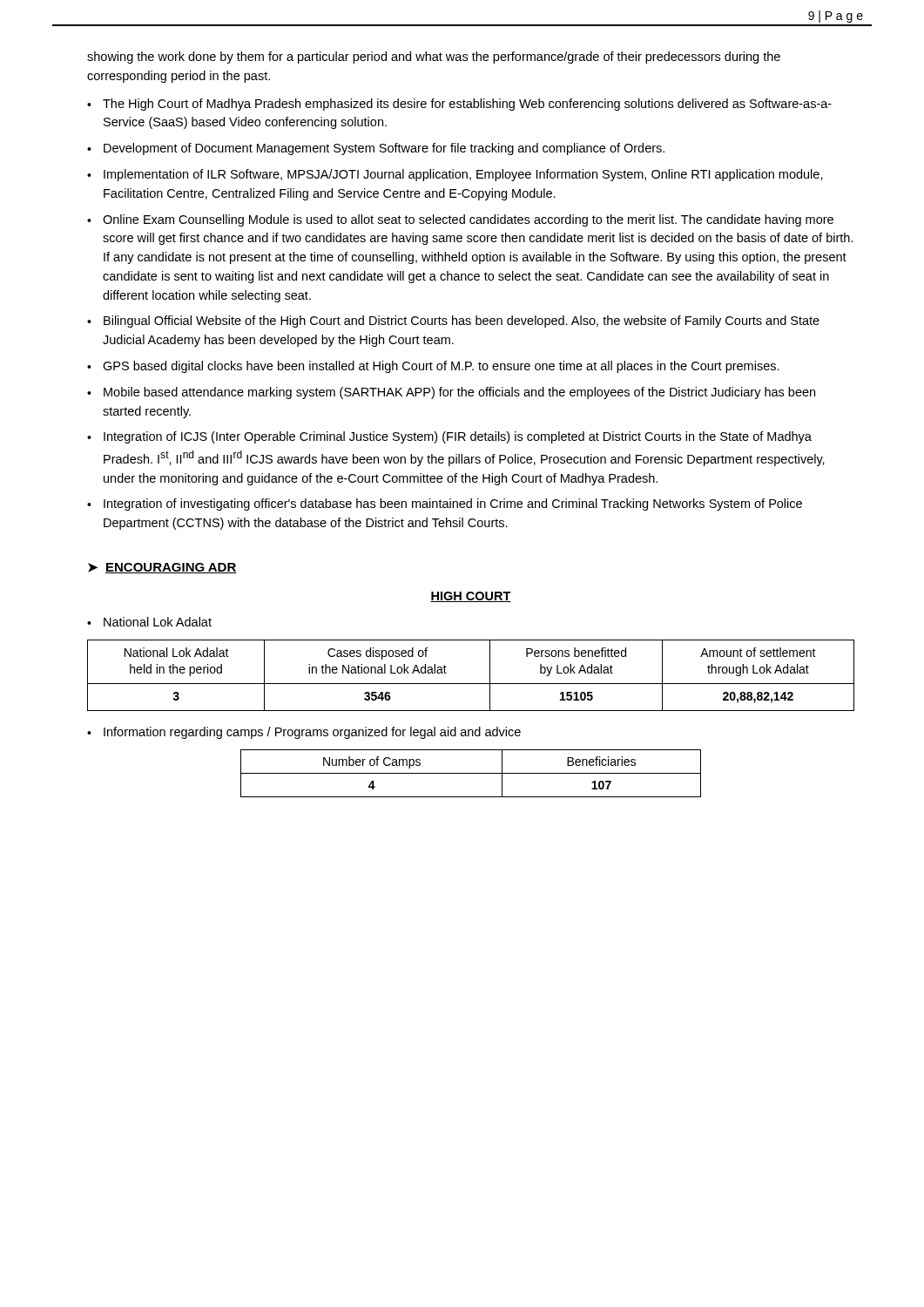Select the table that reads "Cases disposed of in the"
This screenshot has width=924, height=1307.
[471, 675]
